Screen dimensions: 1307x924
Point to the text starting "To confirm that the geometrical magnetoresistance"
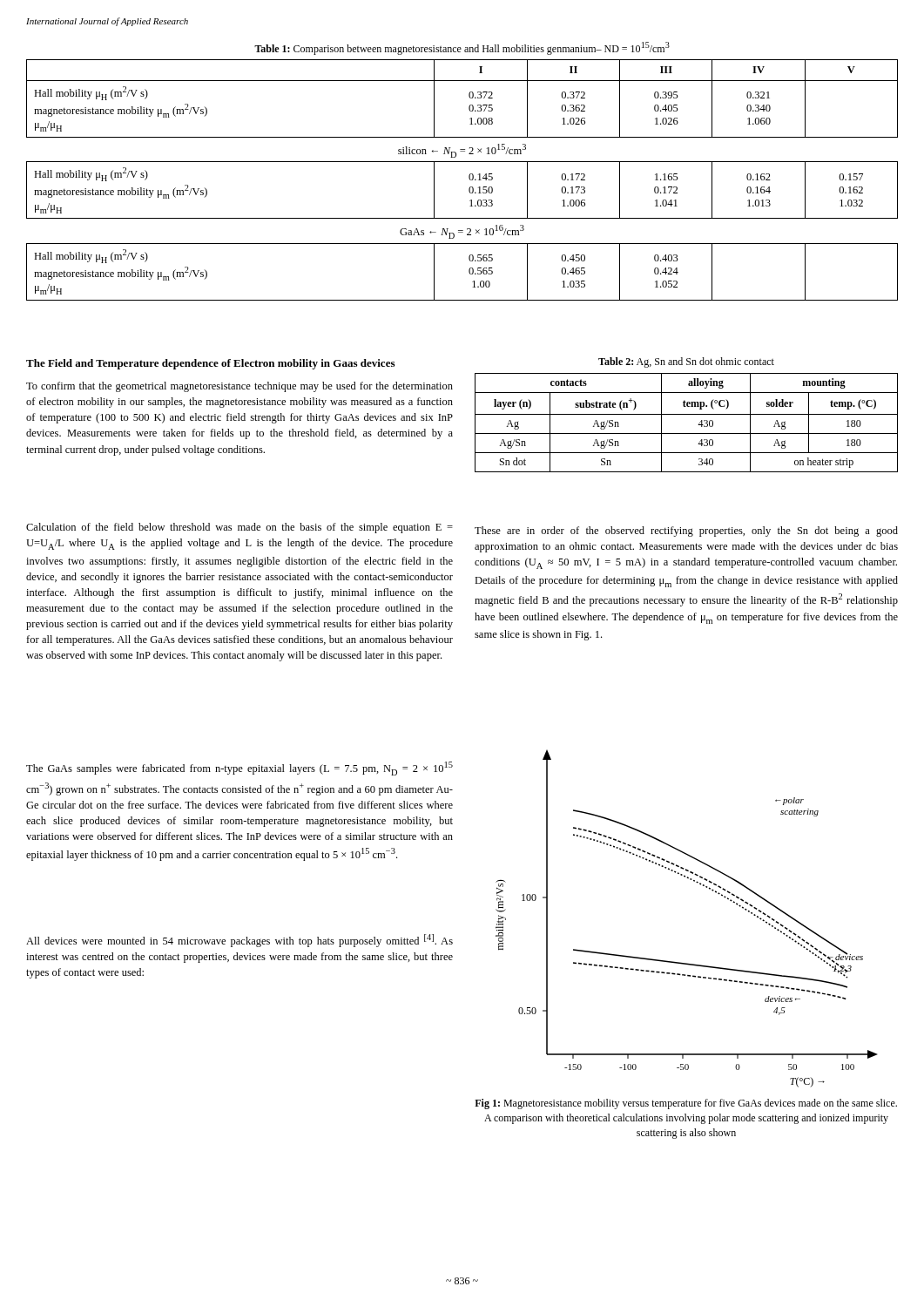(240, 418)
